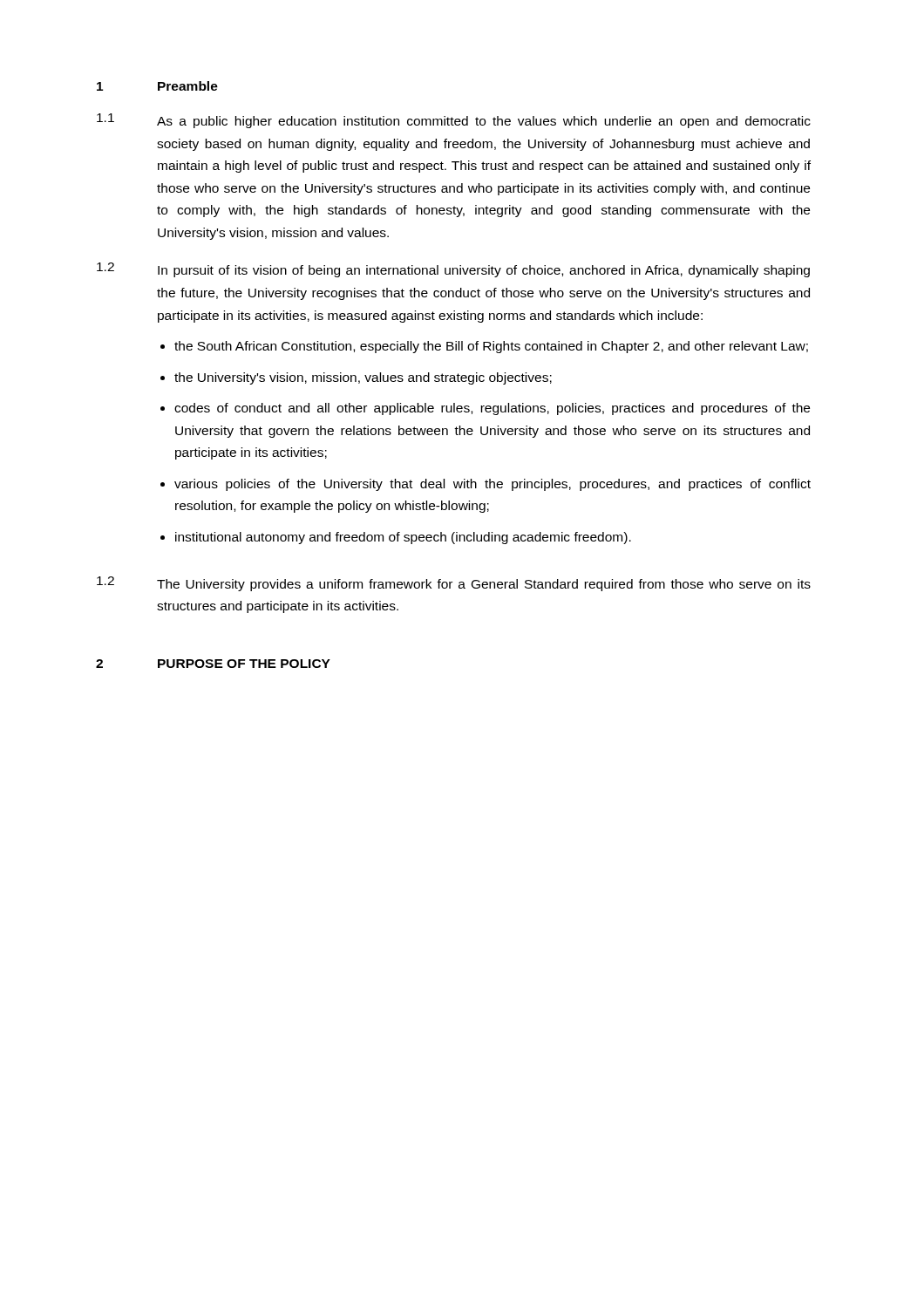Click the passage that begins "2 The University provides a uniform framework for"
924x1308 pixels.
coord(453,595)
